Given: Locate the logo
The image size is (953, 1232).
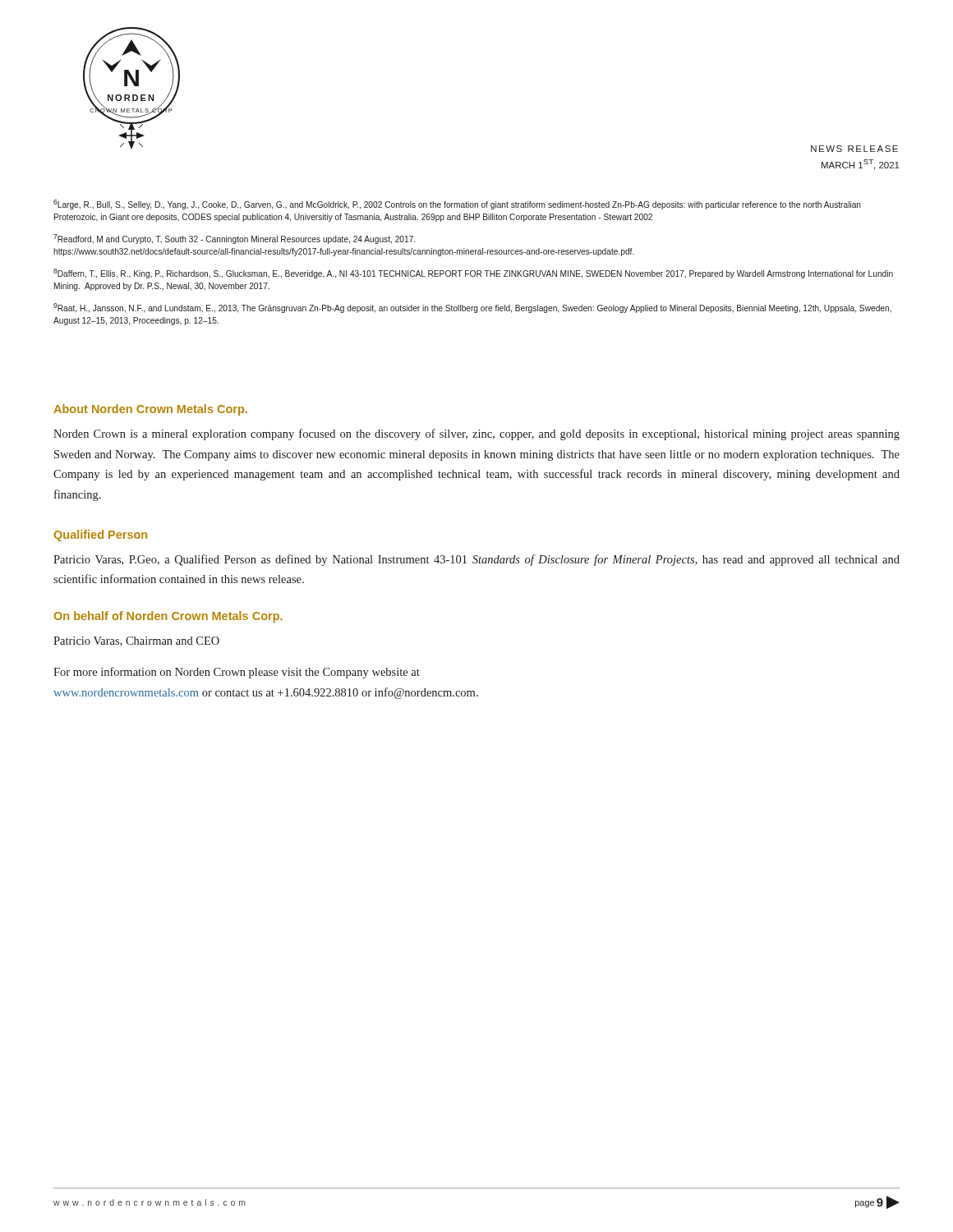Looking at the screenshot, I should (131, 98).
